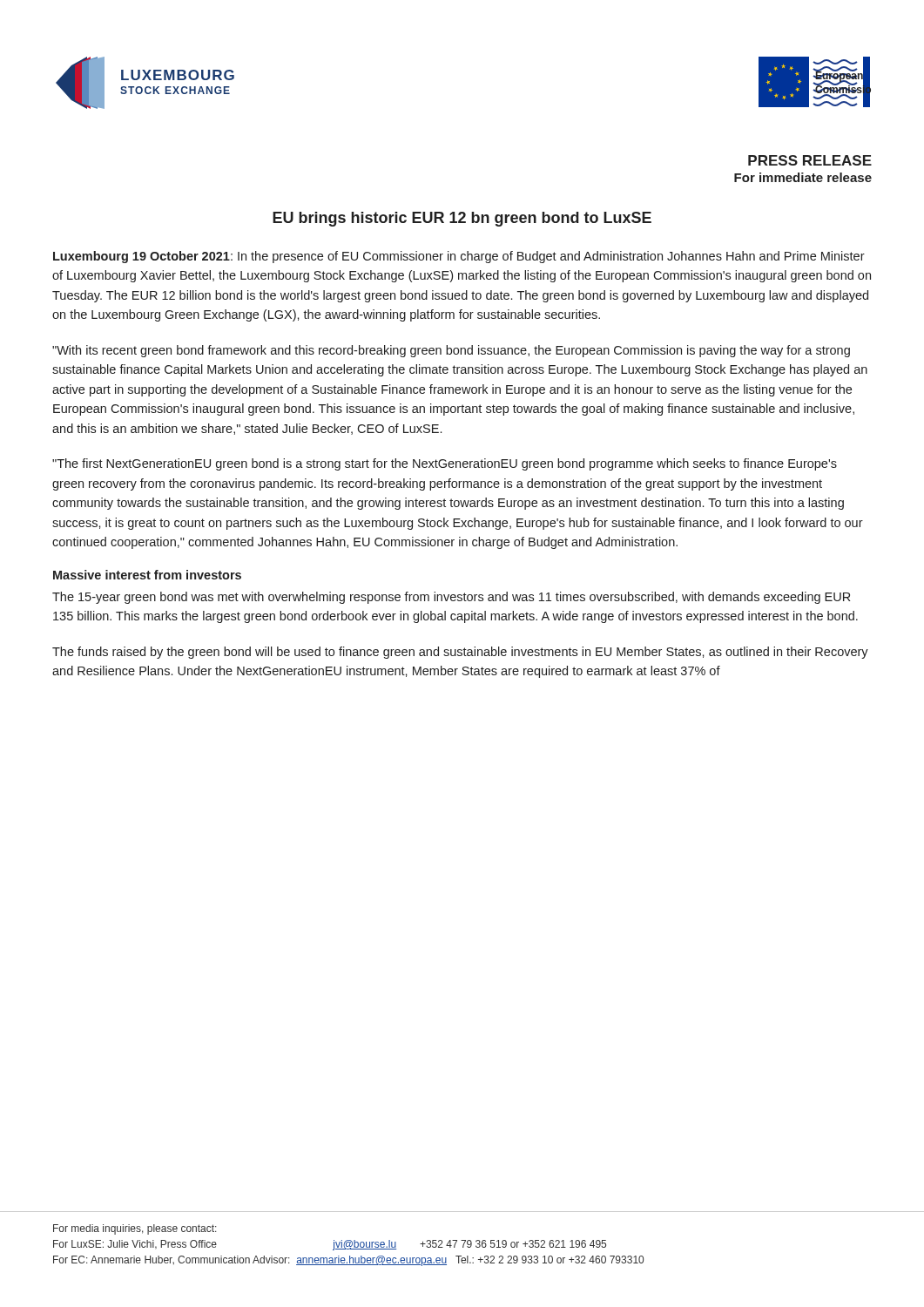Find the title on this page that starts "EU brings historic EUR 12"
This screenshot has width=924, height=1307.
pyautogui.click(x=462, y=218)
